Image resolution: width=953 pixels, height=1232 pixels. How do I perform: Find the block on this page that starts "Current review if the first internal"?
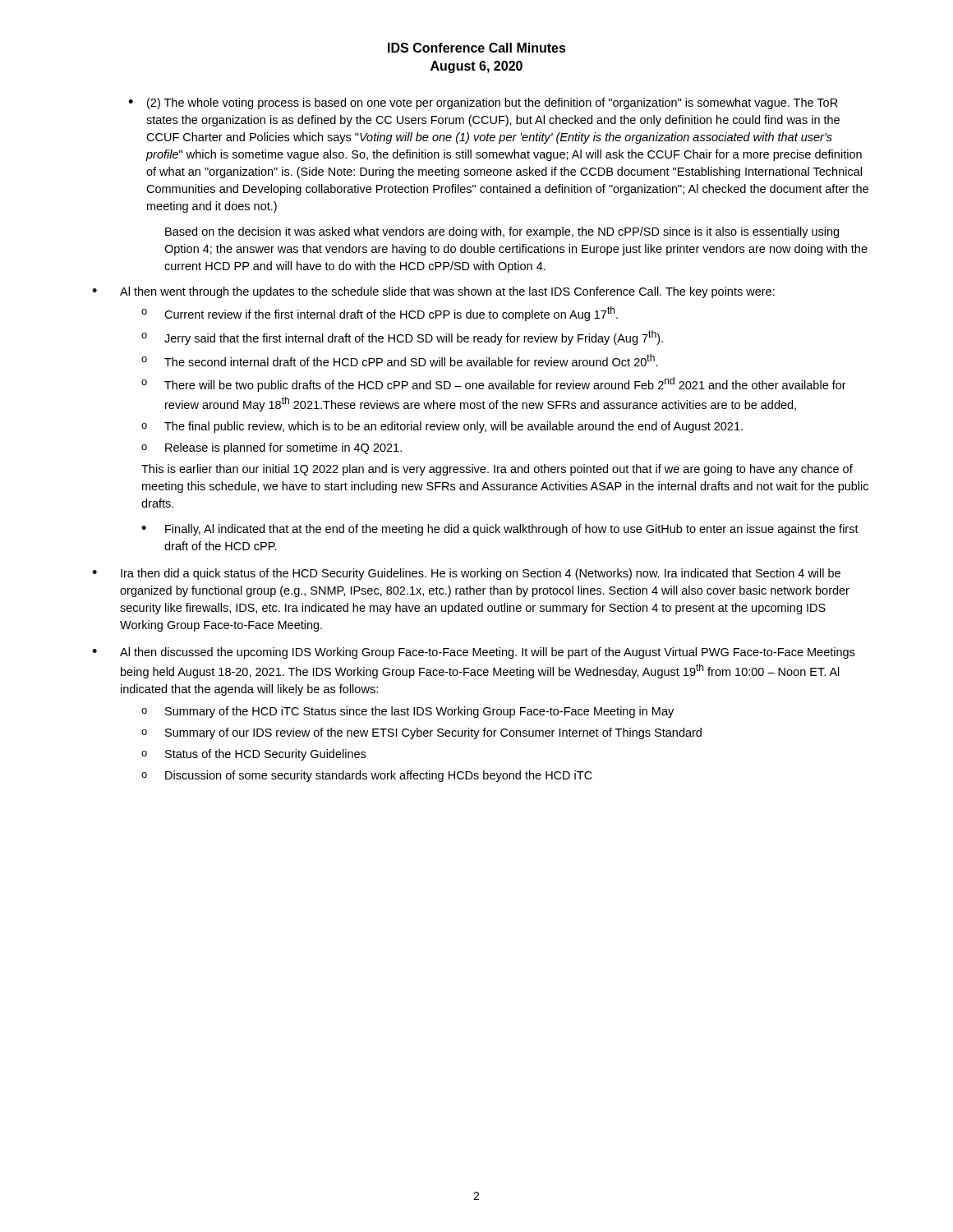pos(391,313)
